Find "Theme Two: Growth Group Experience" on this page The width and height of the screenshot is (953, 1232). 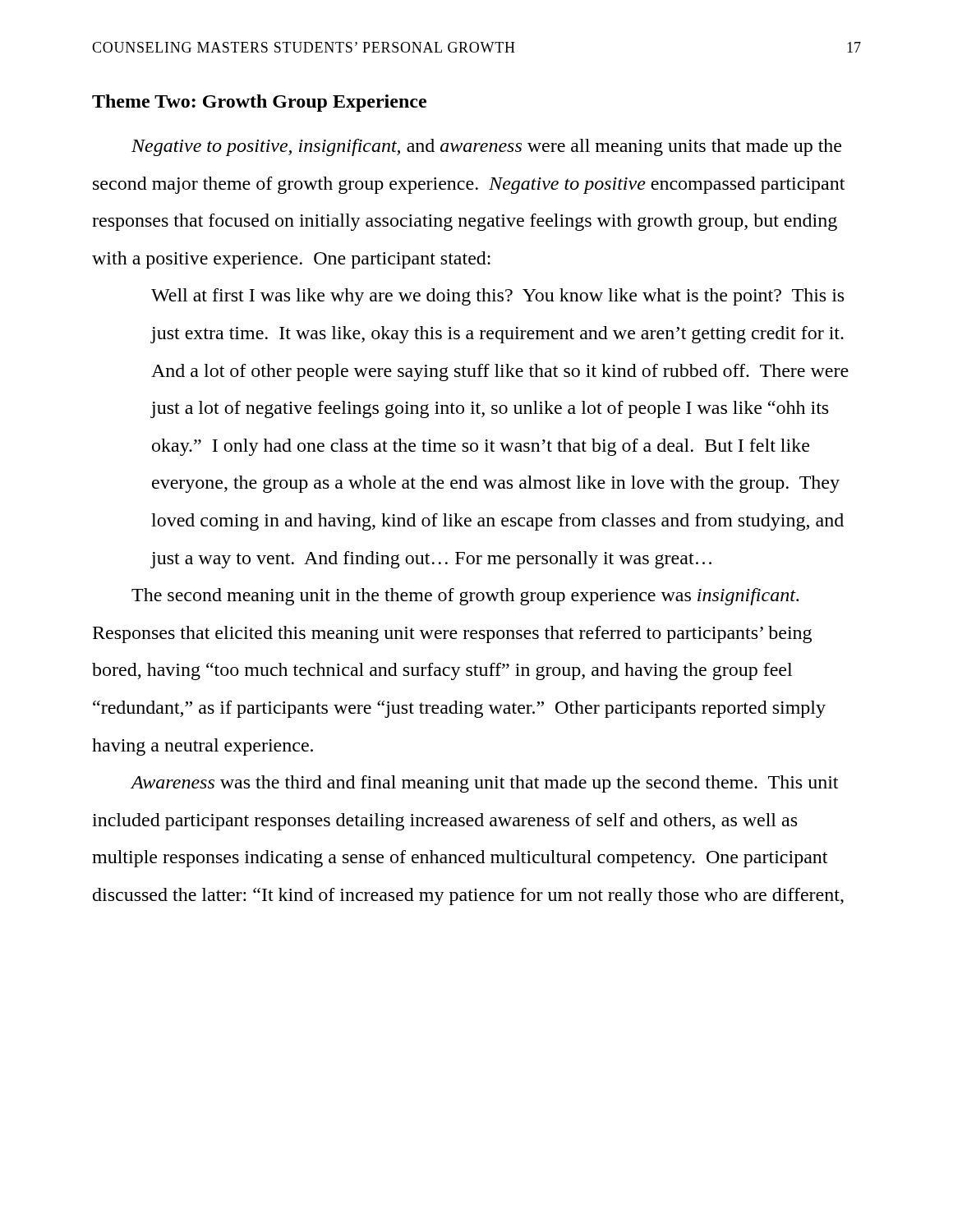point(259,101)
